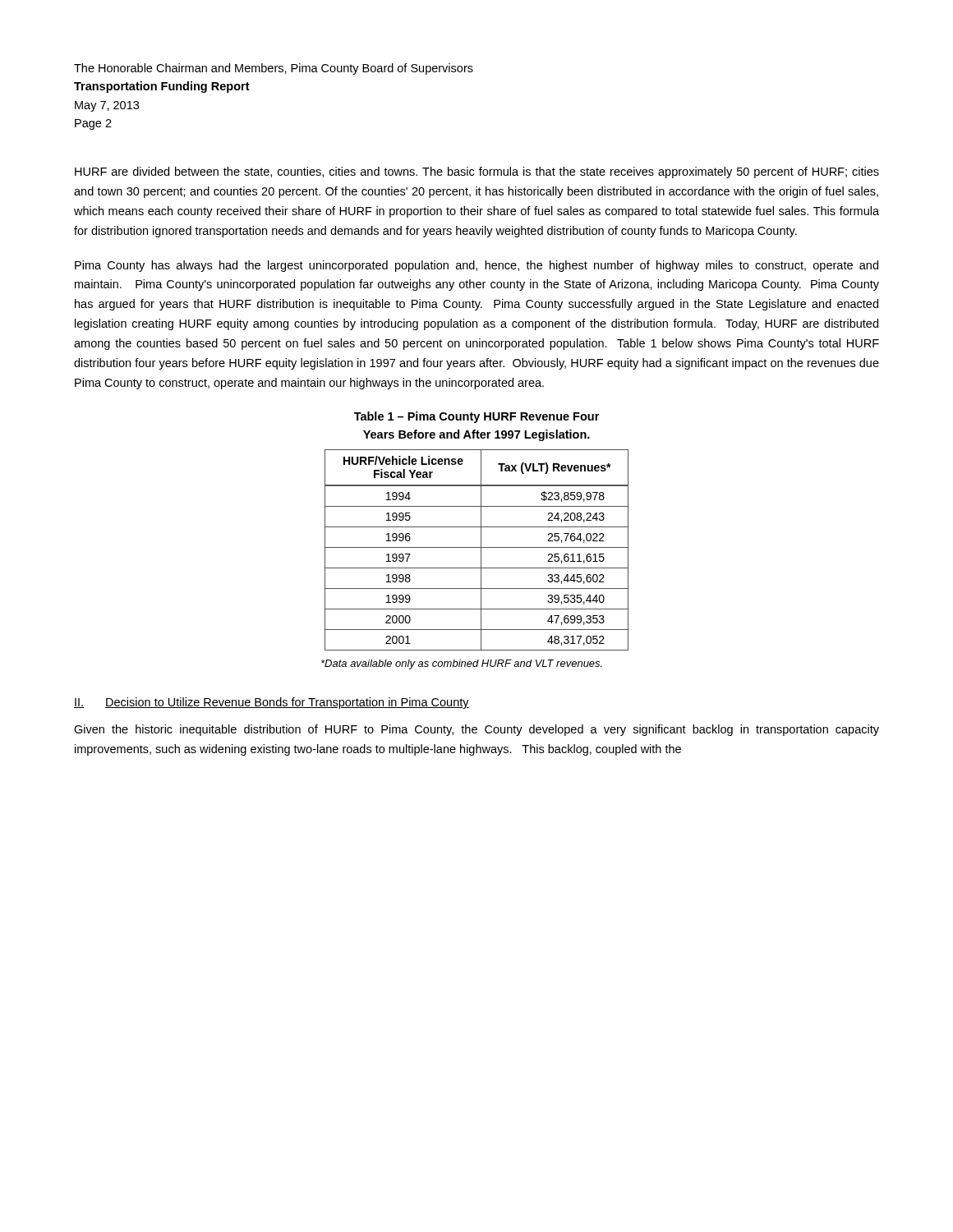Click on the text block containing "HURF are divided between the state, counties,"
Viewport: 953px width, 1232px height.
point(476,201)
